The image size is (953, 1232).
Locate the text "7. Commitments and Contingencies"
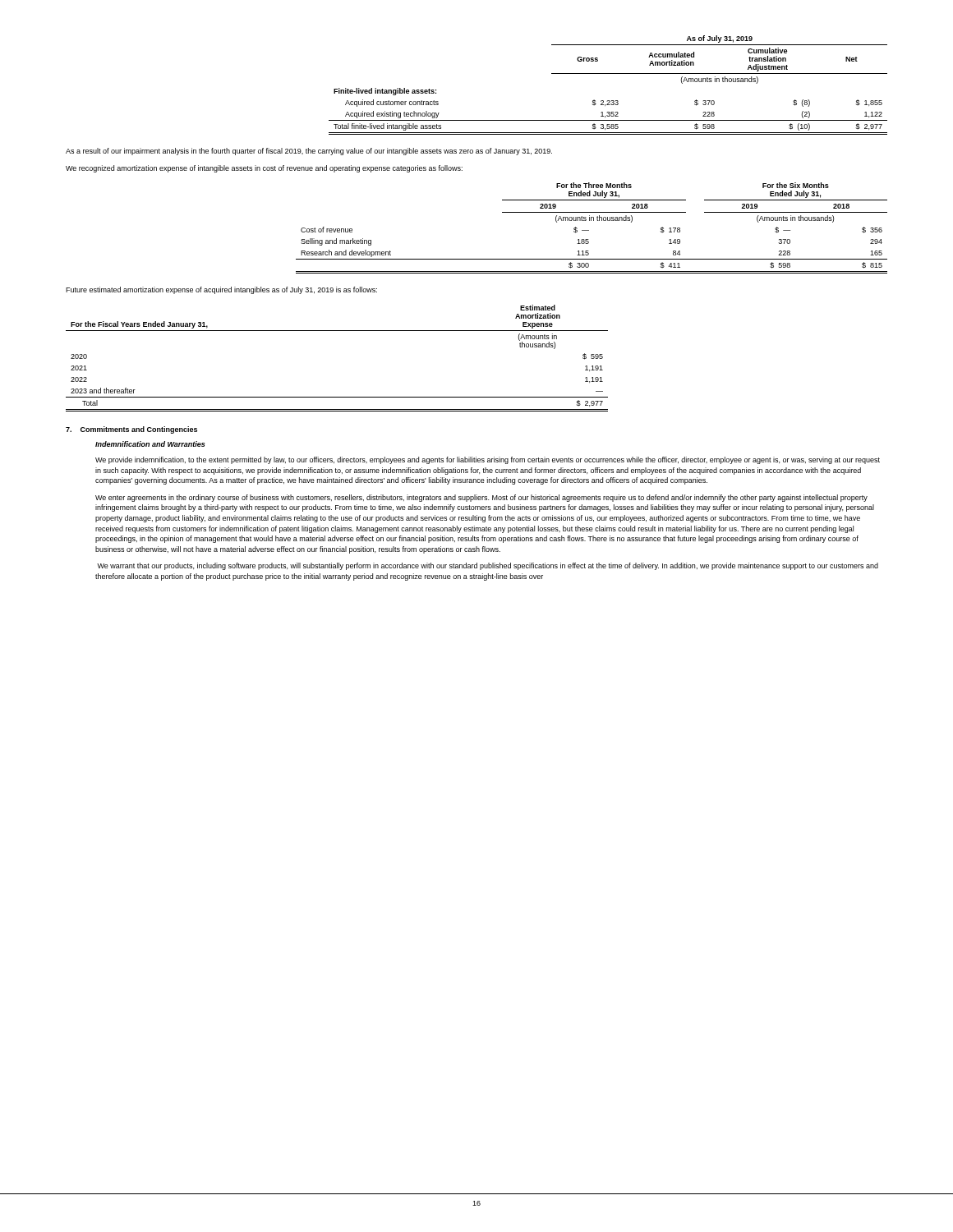coord(131,430)
